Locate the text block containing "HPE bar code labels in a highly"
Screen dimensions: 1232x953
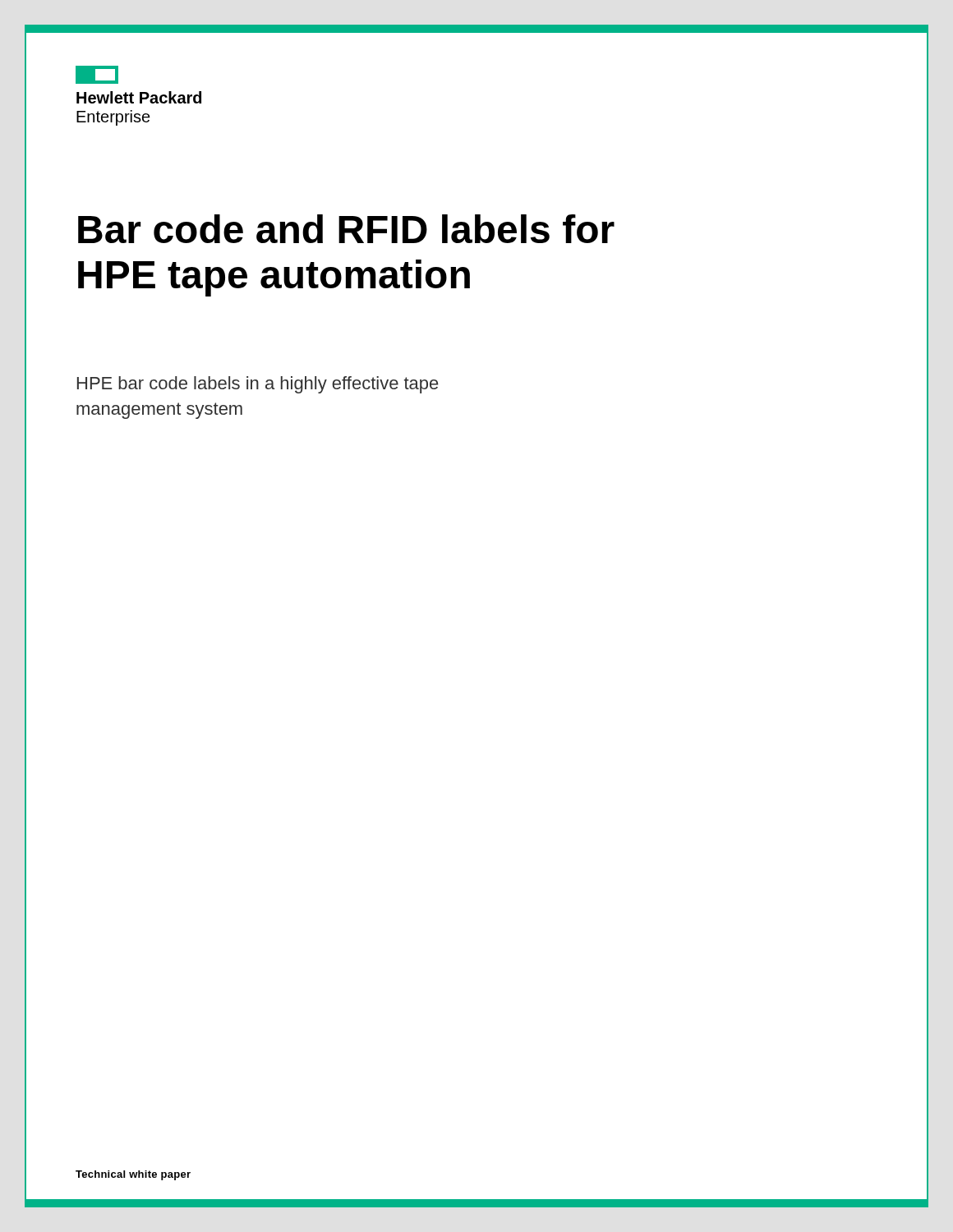(281, 397)
